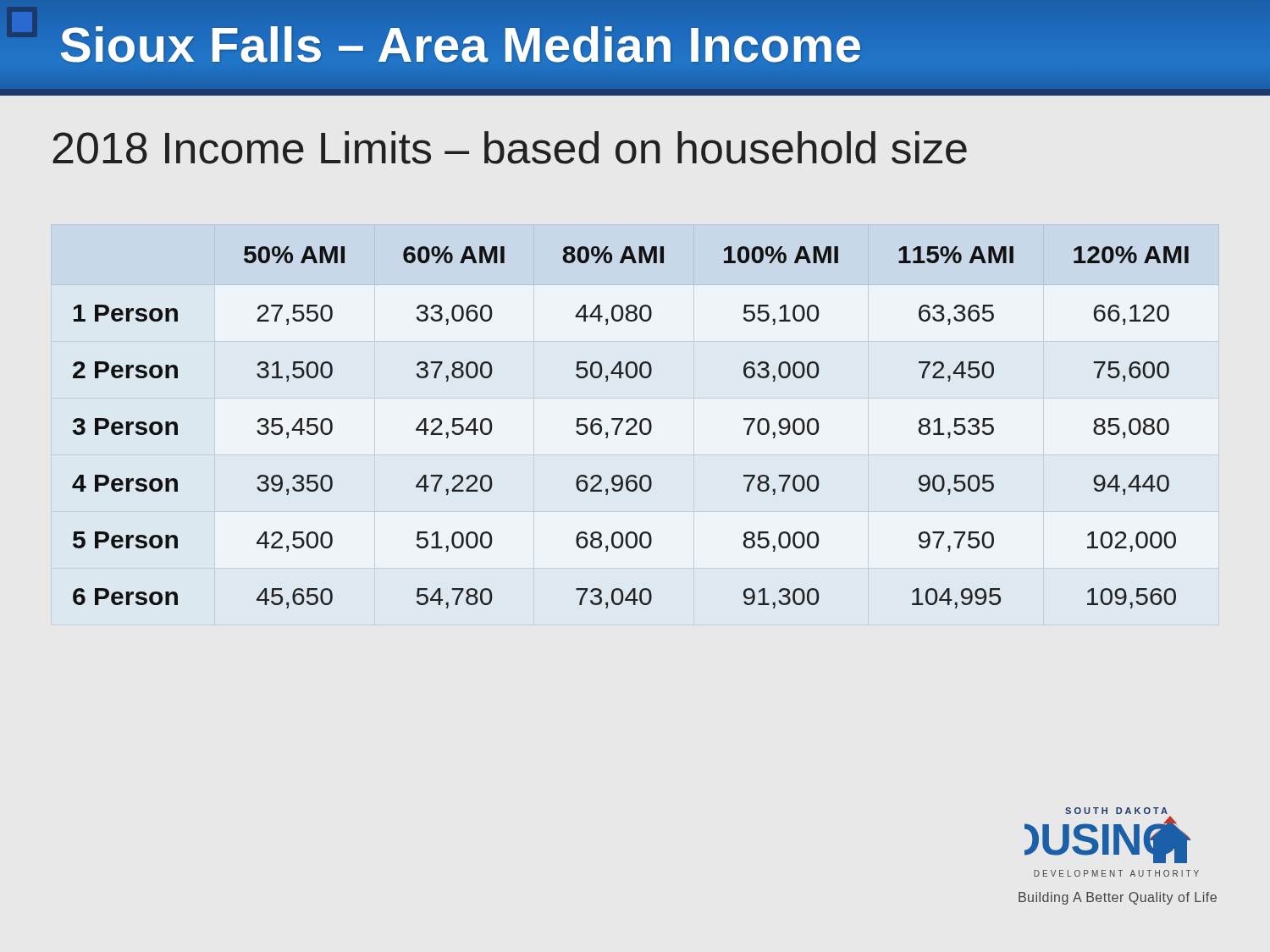The image size is (1270, 952).
Task: Find the text block starting "2018 Income Limits – based on"
Action: tap(510, 148)
